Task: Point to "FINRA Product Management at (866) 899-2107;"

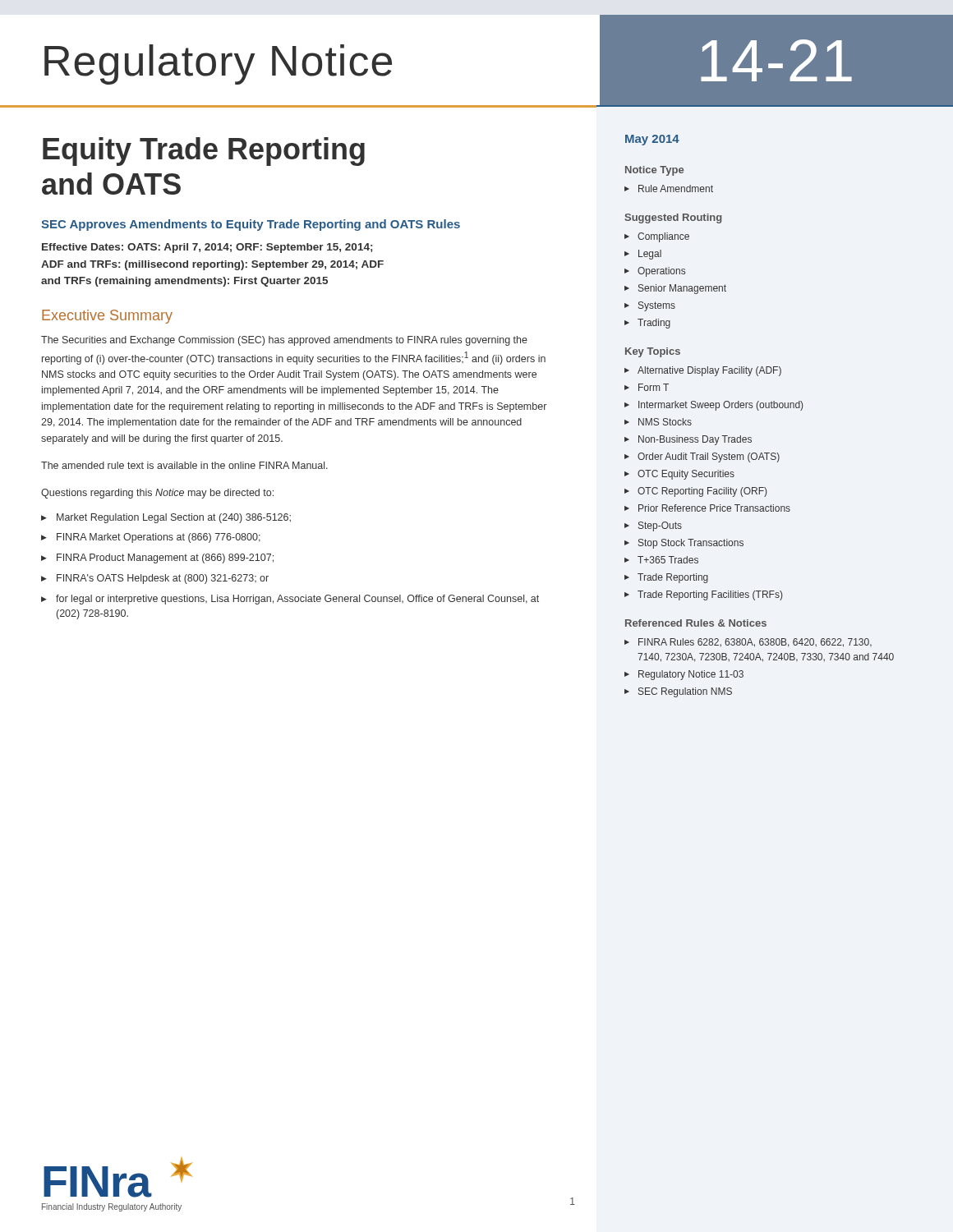Action: (x=165, y=558)
